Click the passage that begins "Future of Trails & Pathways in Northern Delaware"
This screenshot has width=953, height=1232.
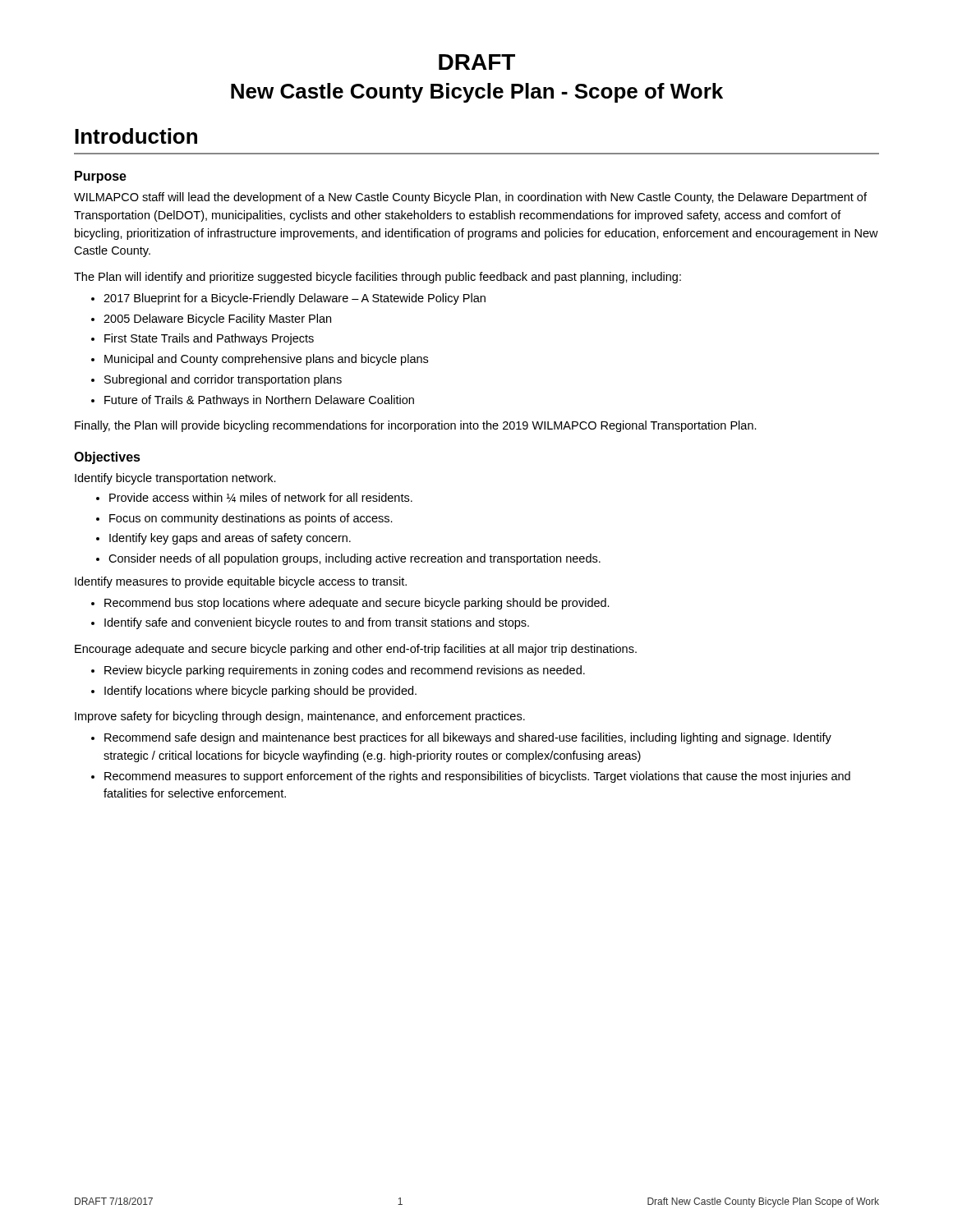(x=259, y=400)
